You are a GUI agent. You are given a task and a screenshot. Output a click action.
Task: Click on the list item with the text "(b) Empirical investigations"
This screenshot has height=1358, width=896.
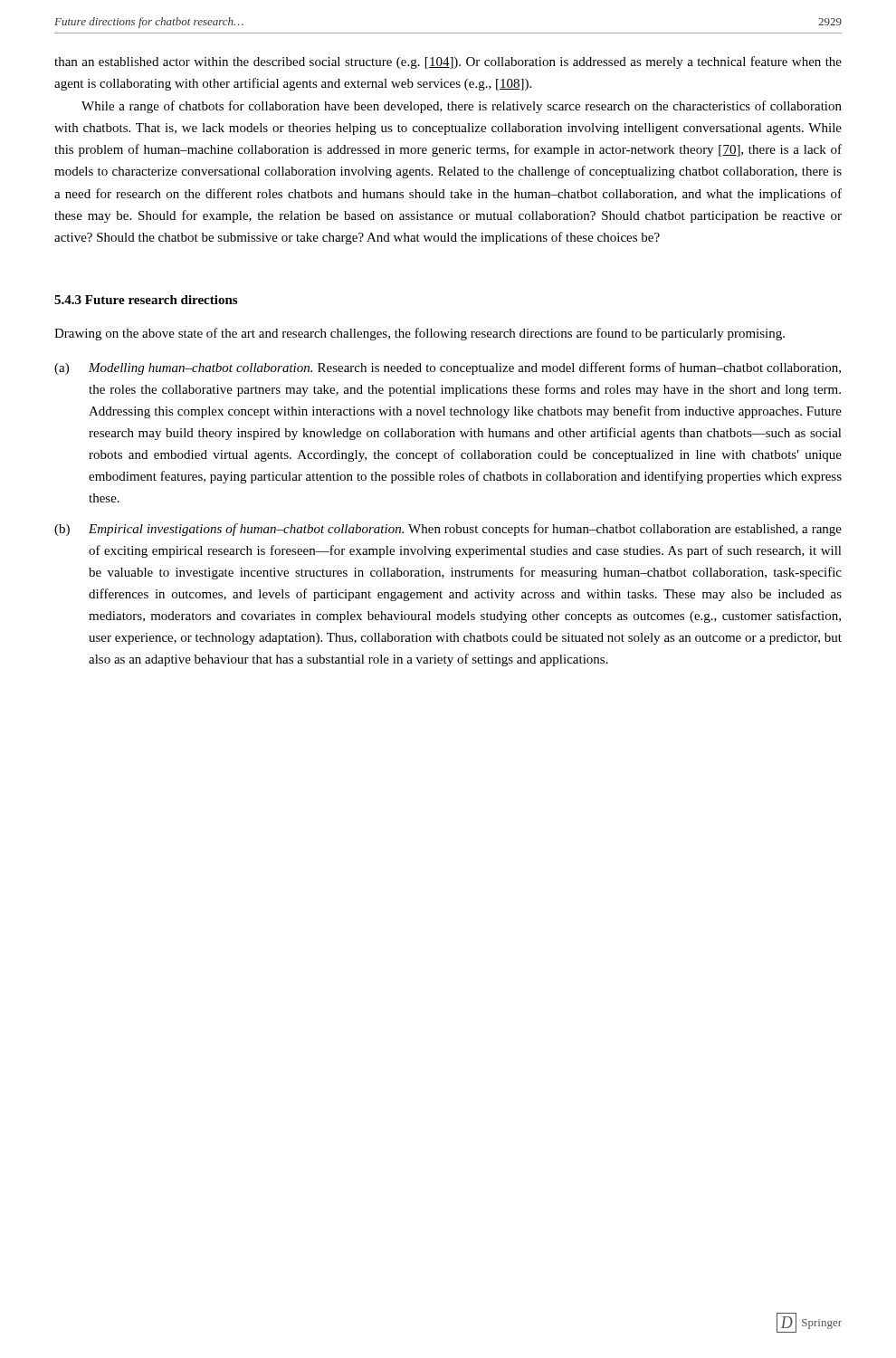pyautogui.click(x=448, y=594)
